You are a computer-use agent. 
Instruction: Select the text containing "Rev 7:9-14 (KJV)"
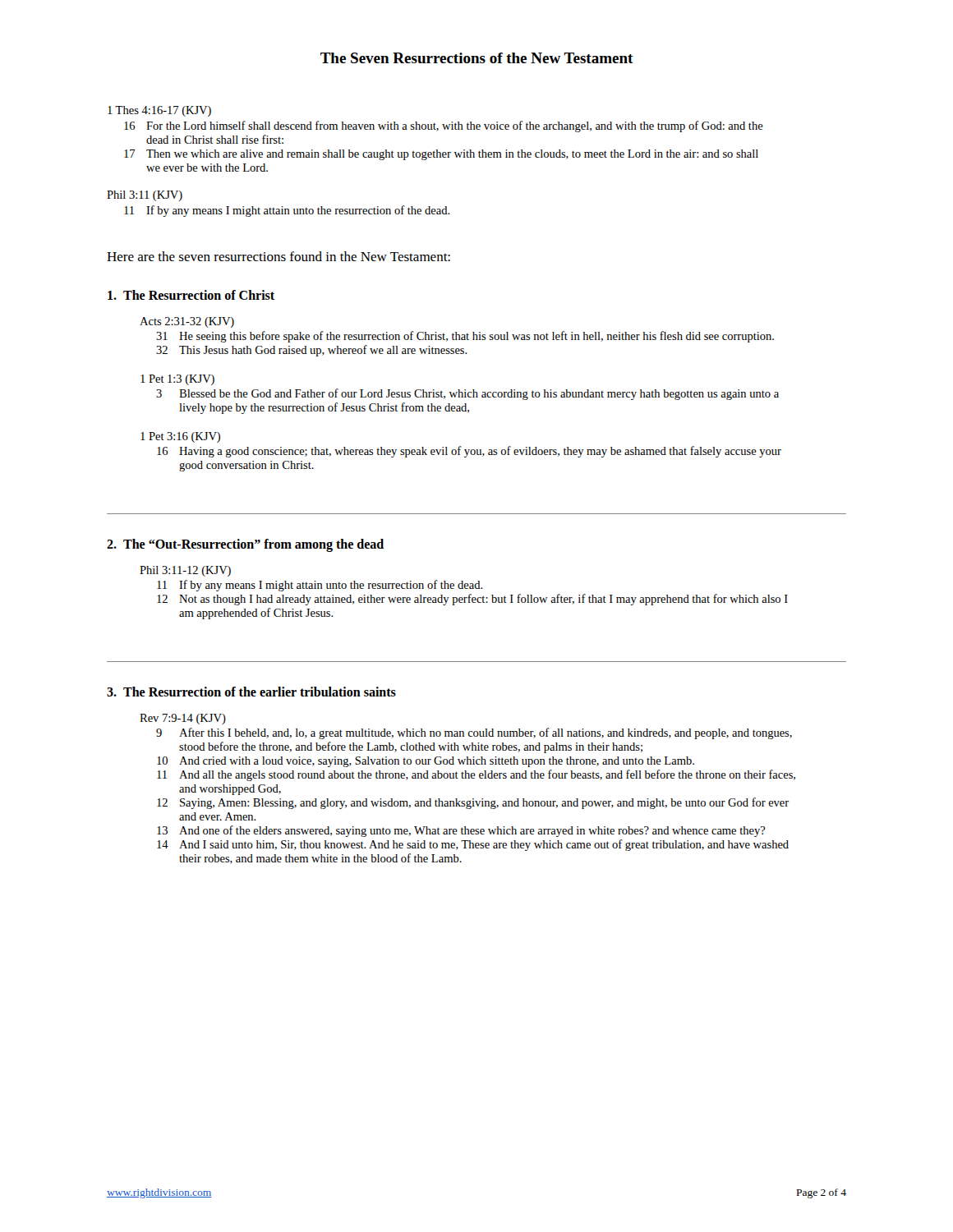(x=183, y=718)
